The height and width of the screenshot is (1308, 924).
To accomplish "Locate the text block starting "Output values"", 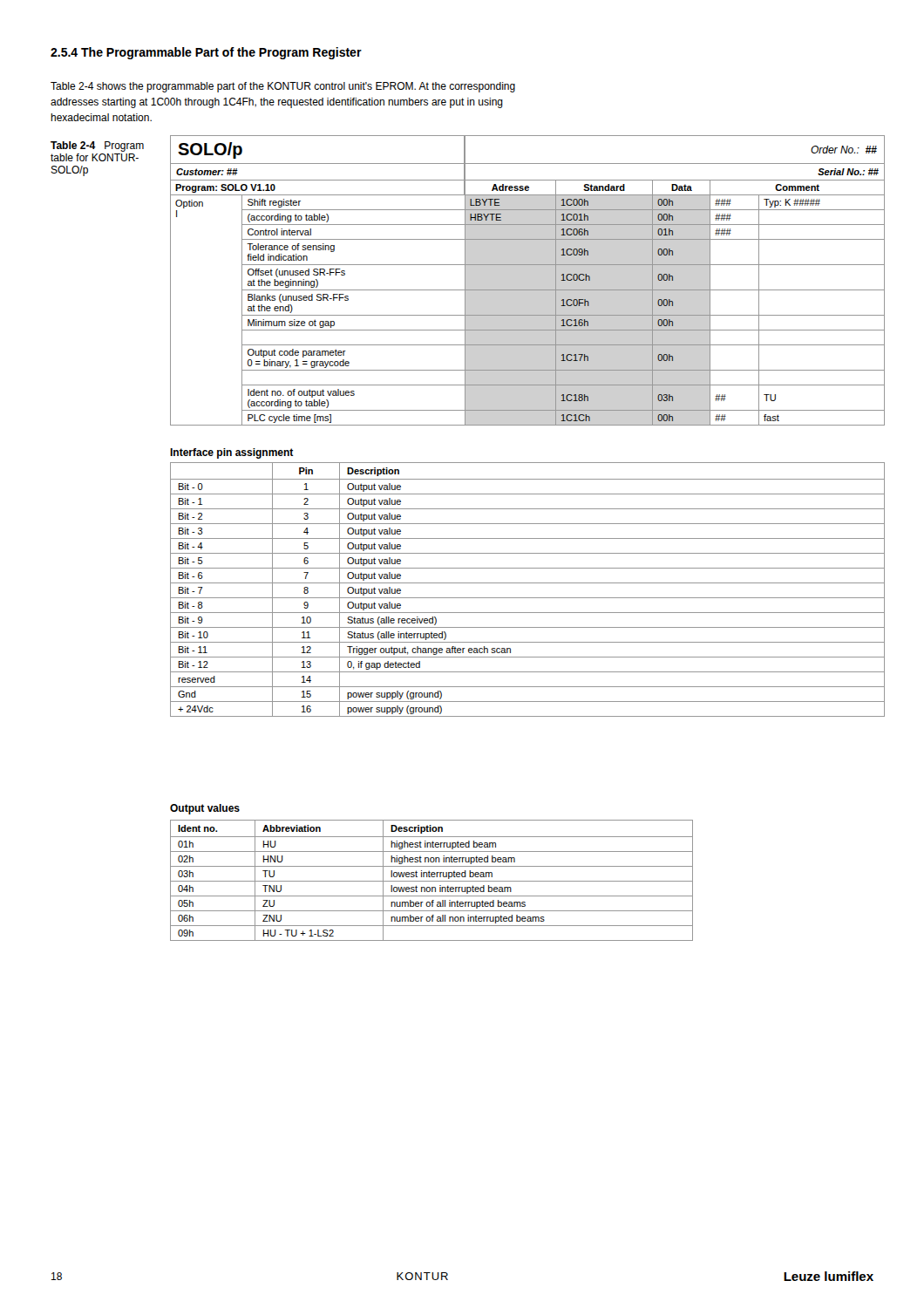I will [x=205, y=808].
